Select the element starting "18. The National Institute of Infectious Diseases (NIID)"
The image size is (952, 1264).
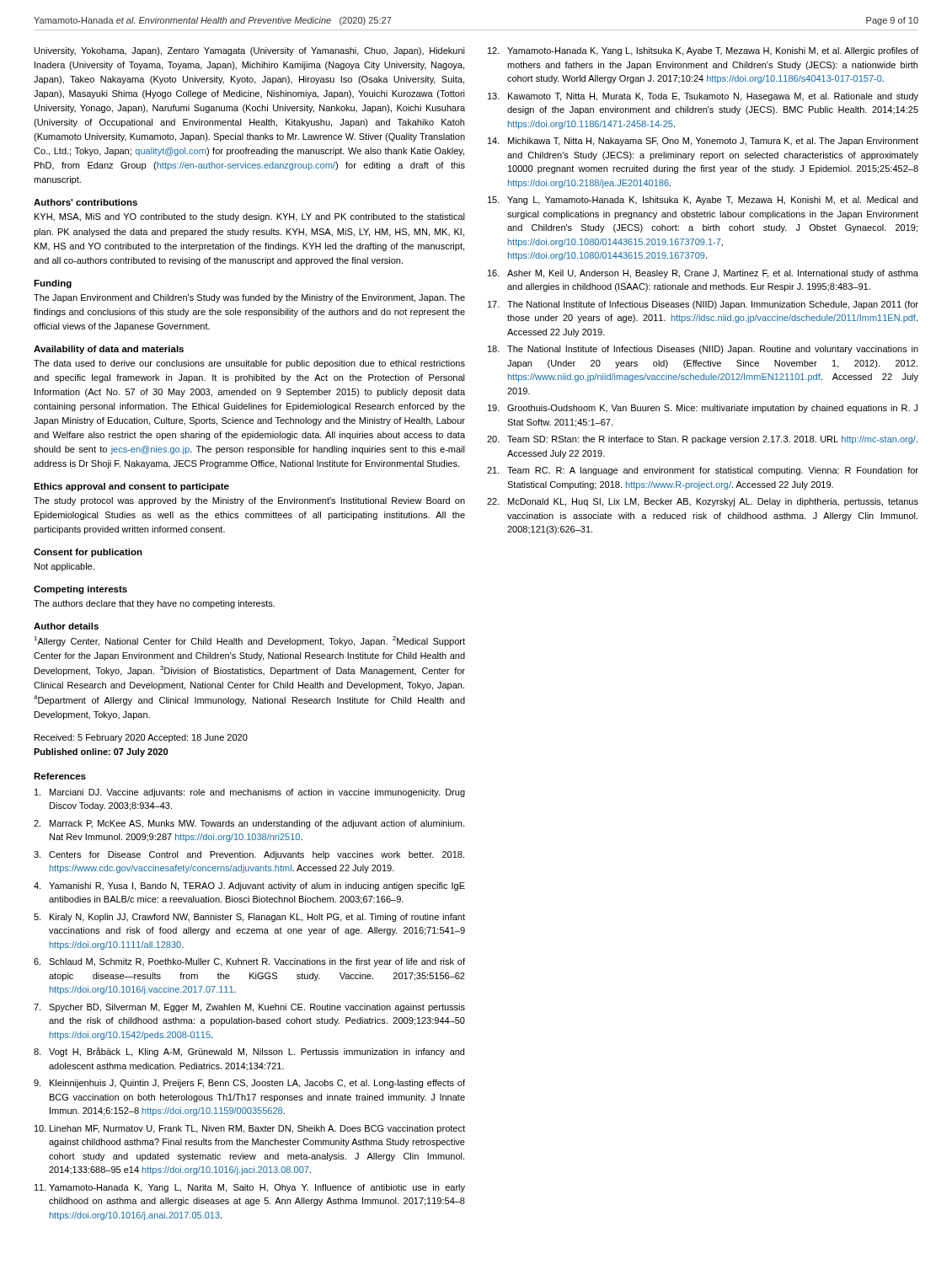pos(703,370)
